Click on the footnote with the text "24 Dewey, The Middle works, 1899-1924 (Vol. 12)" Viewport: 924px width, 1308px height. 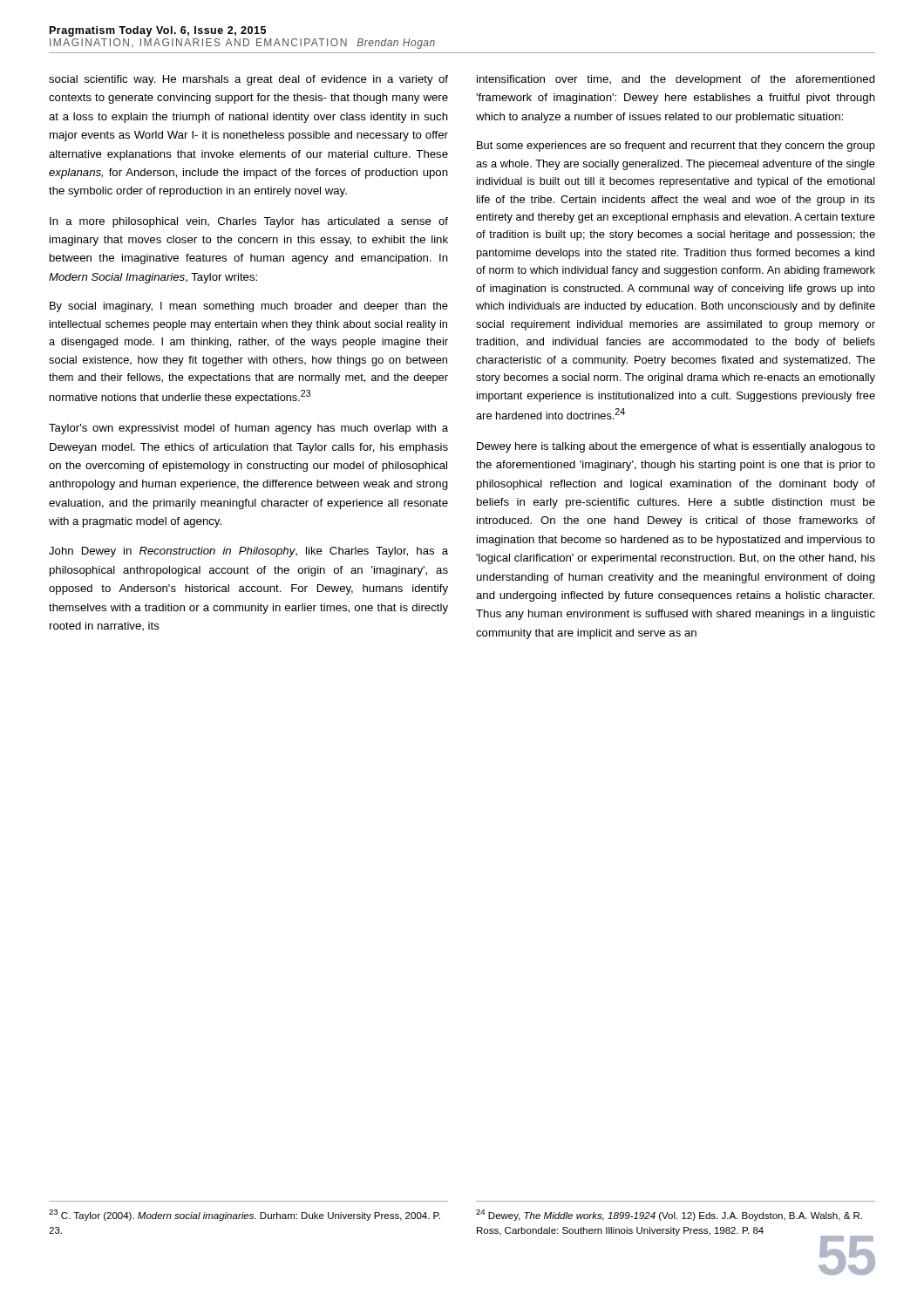point(676,1222)
